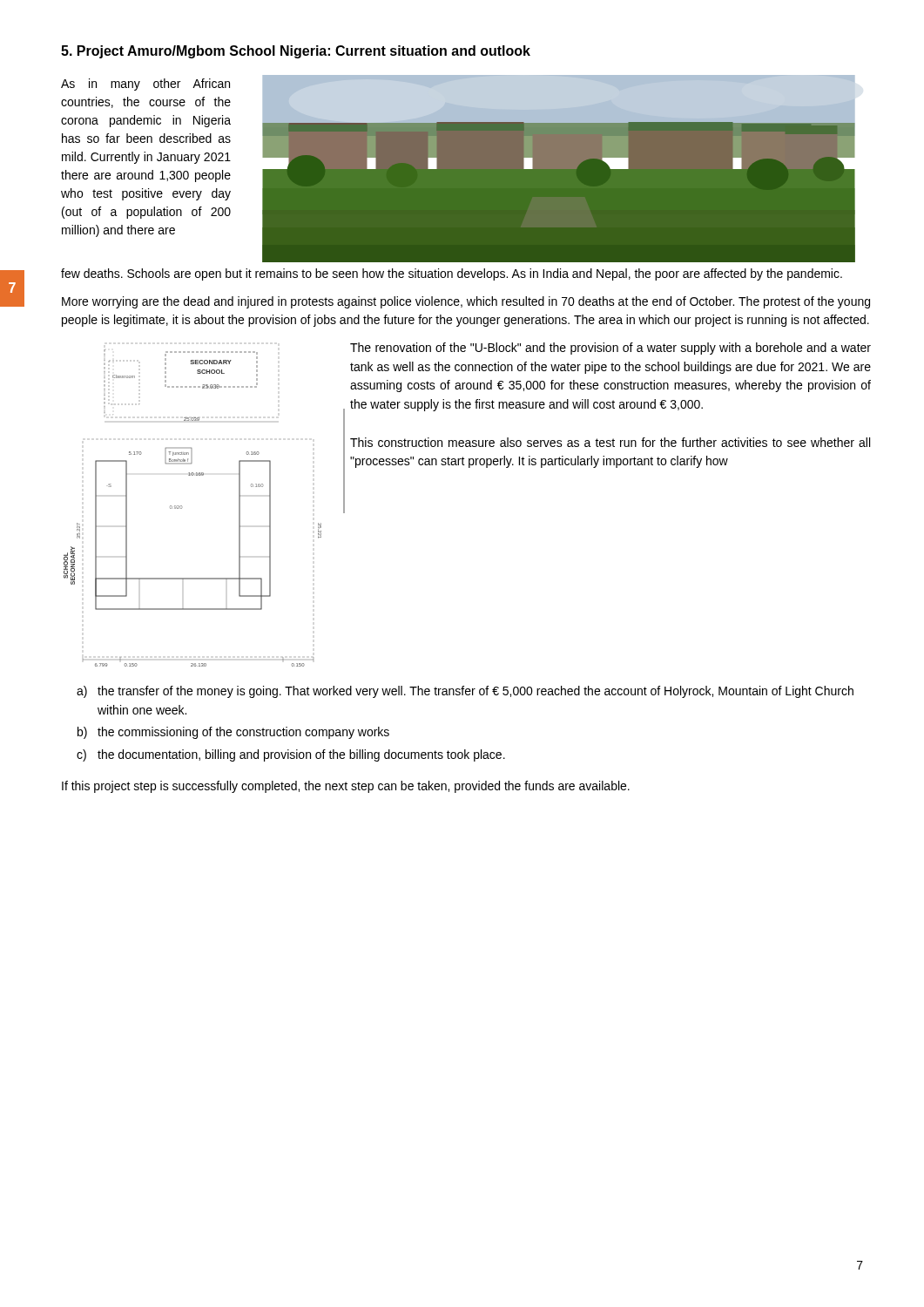Find the text block containing "More worrying are the dead and injured"

click(x=466, y=311)
